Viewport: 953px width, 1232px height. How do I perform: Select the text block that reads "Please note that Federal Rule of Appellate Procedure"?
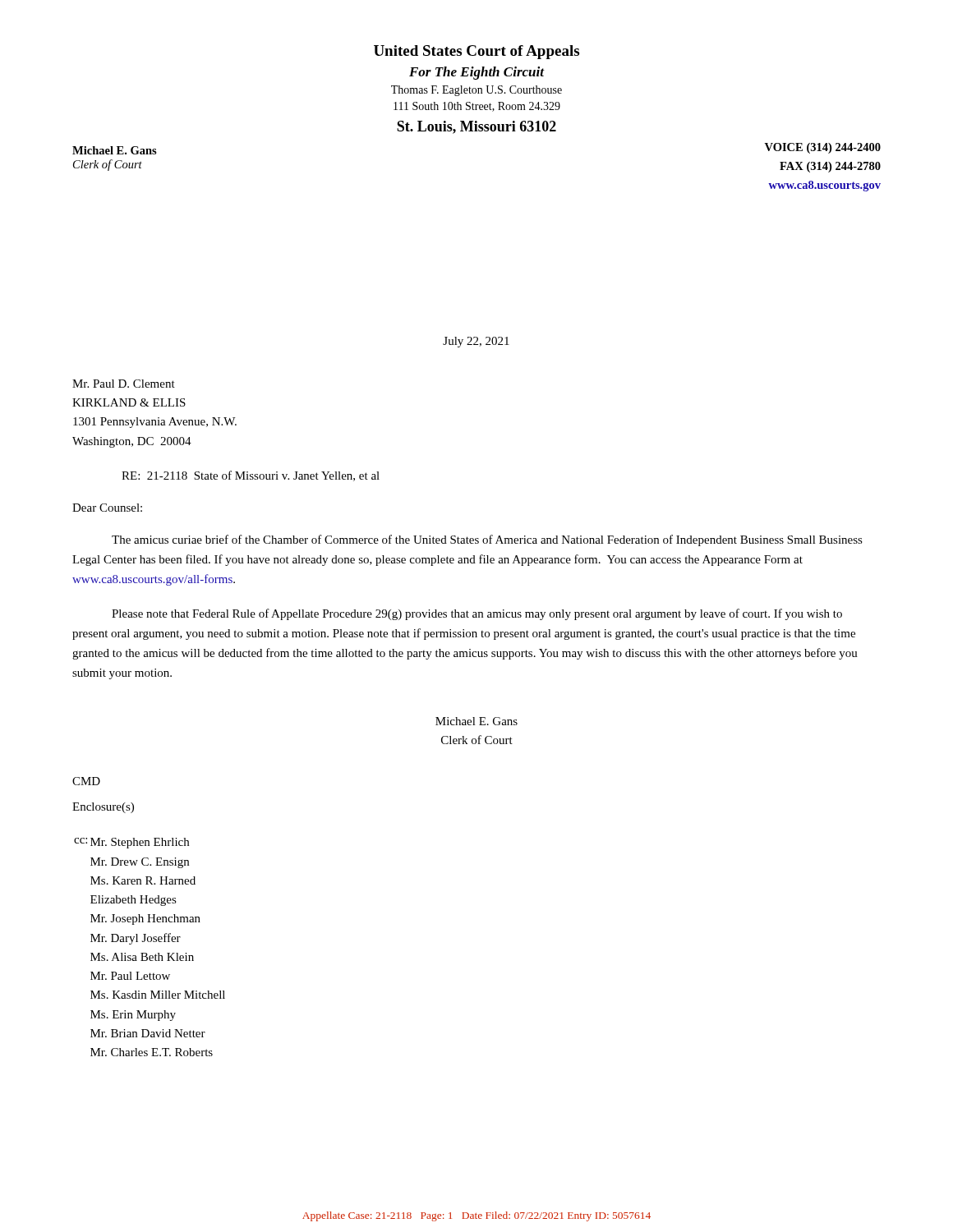point(465,643)
